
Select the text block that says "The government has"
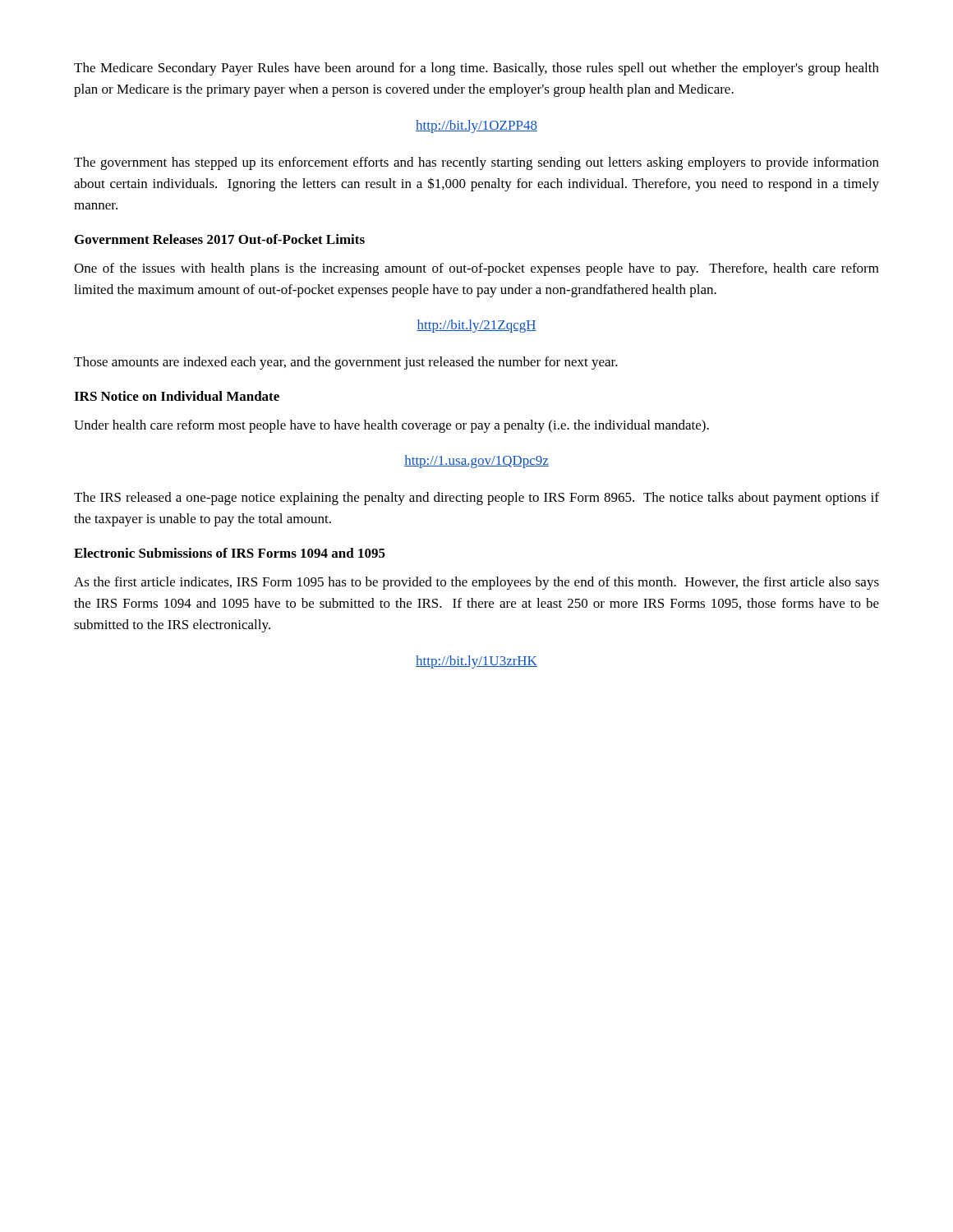[x=476, y=184]
